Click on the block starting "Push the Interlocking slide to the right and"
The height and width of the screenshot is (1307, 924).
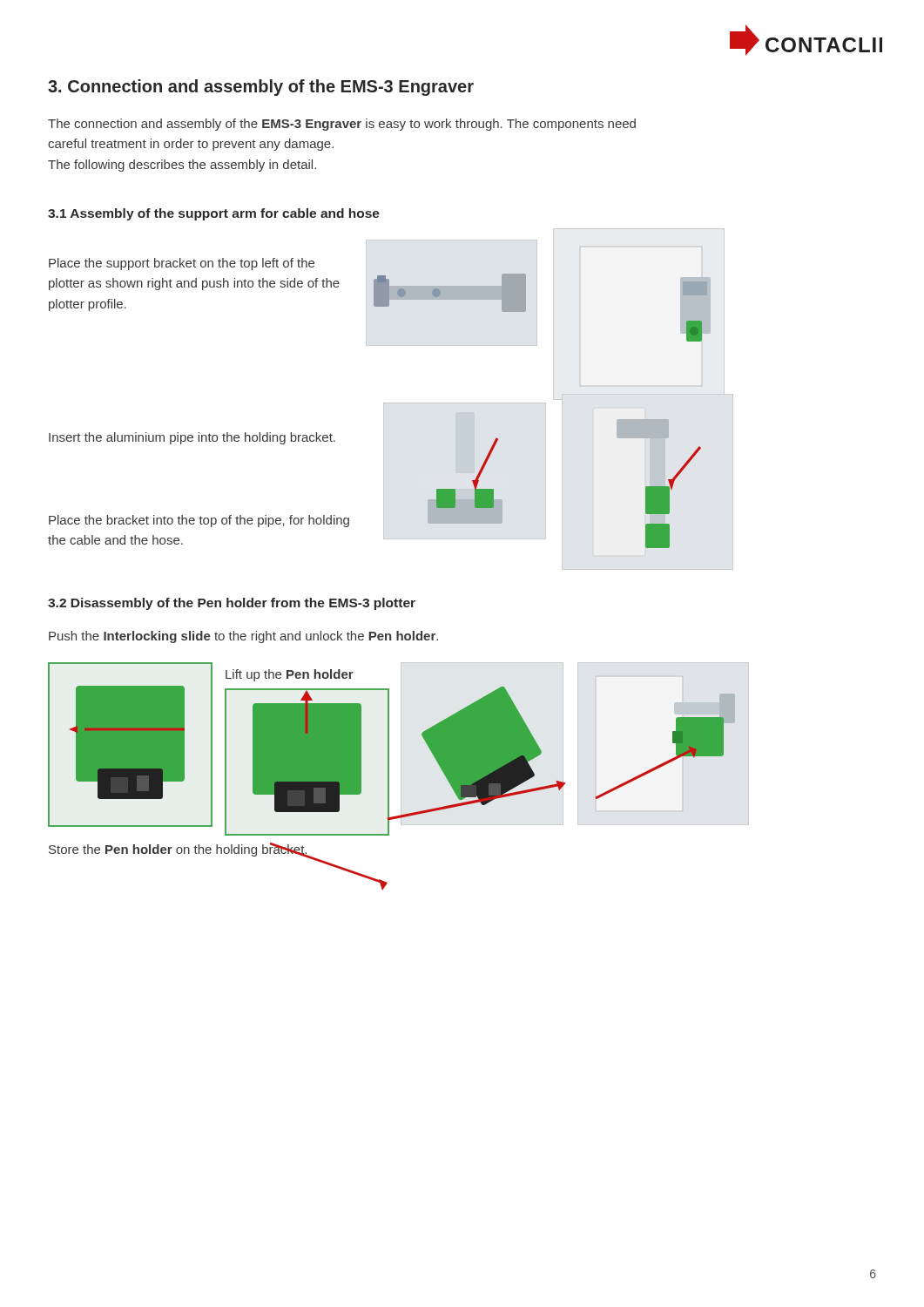pos(244,636)
